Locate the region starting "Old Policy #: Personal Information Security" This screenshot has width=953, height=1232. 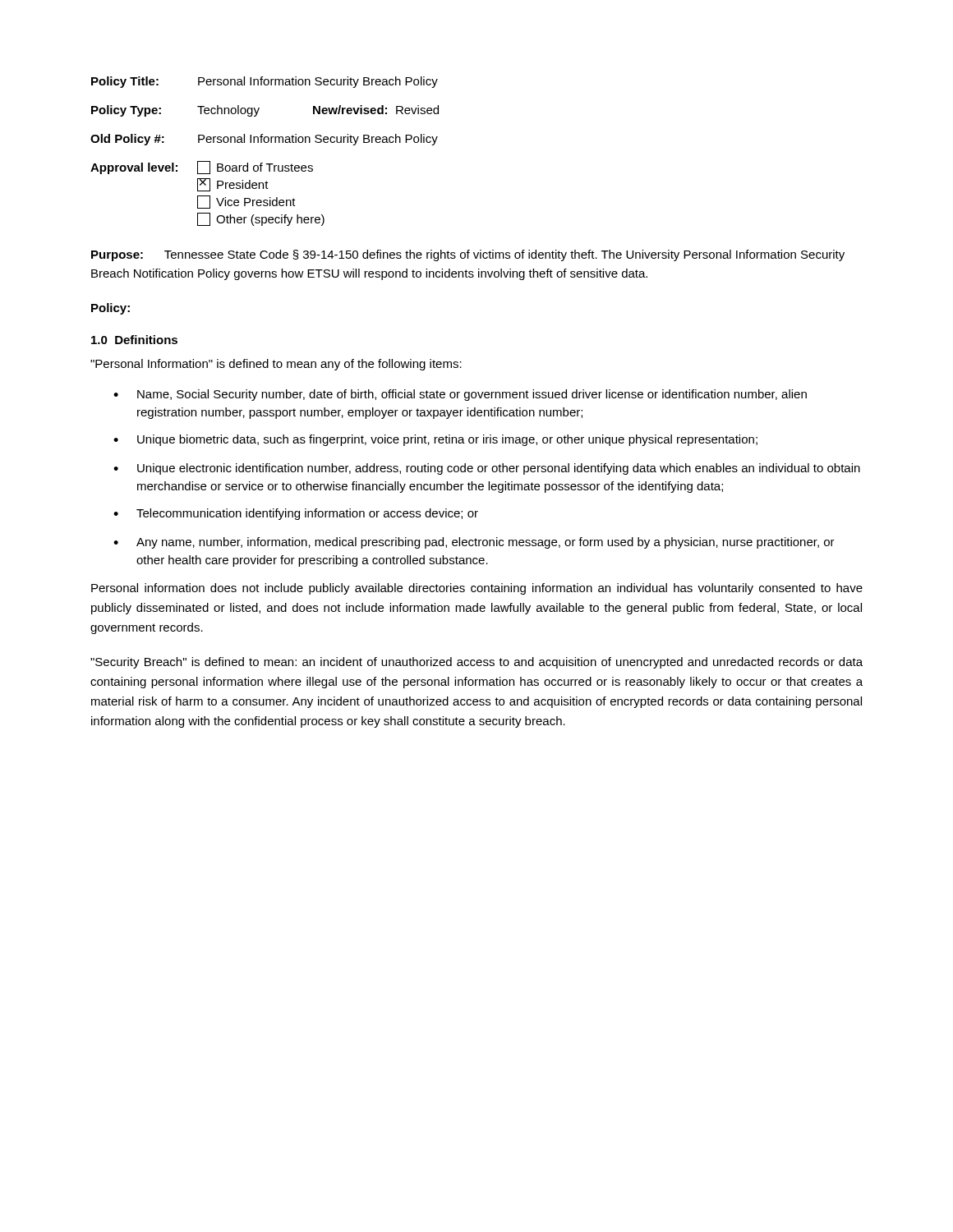click(264, 140)
